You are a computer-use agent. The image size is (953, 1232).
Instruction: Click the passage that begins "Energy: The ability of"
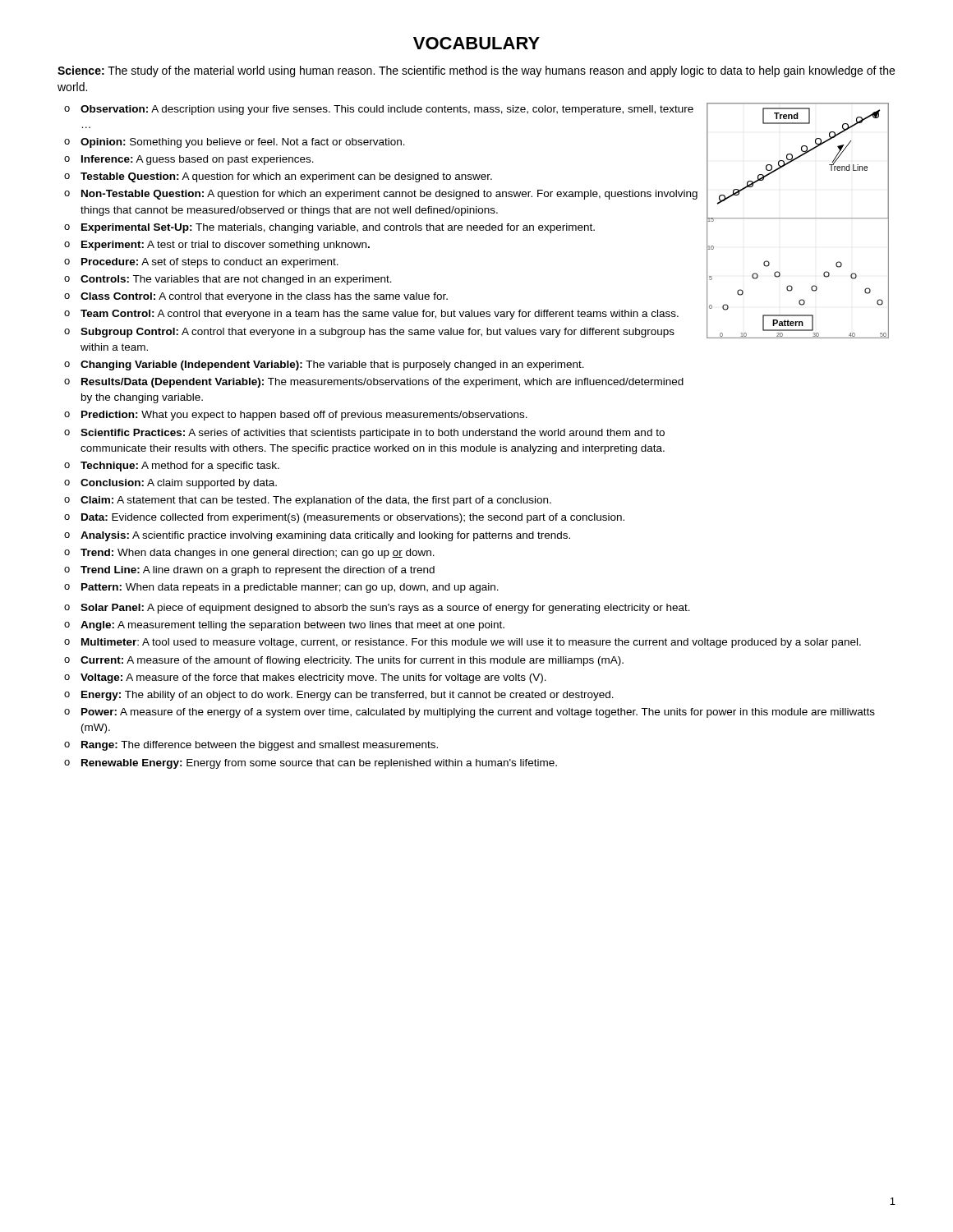tap(476, 694)
